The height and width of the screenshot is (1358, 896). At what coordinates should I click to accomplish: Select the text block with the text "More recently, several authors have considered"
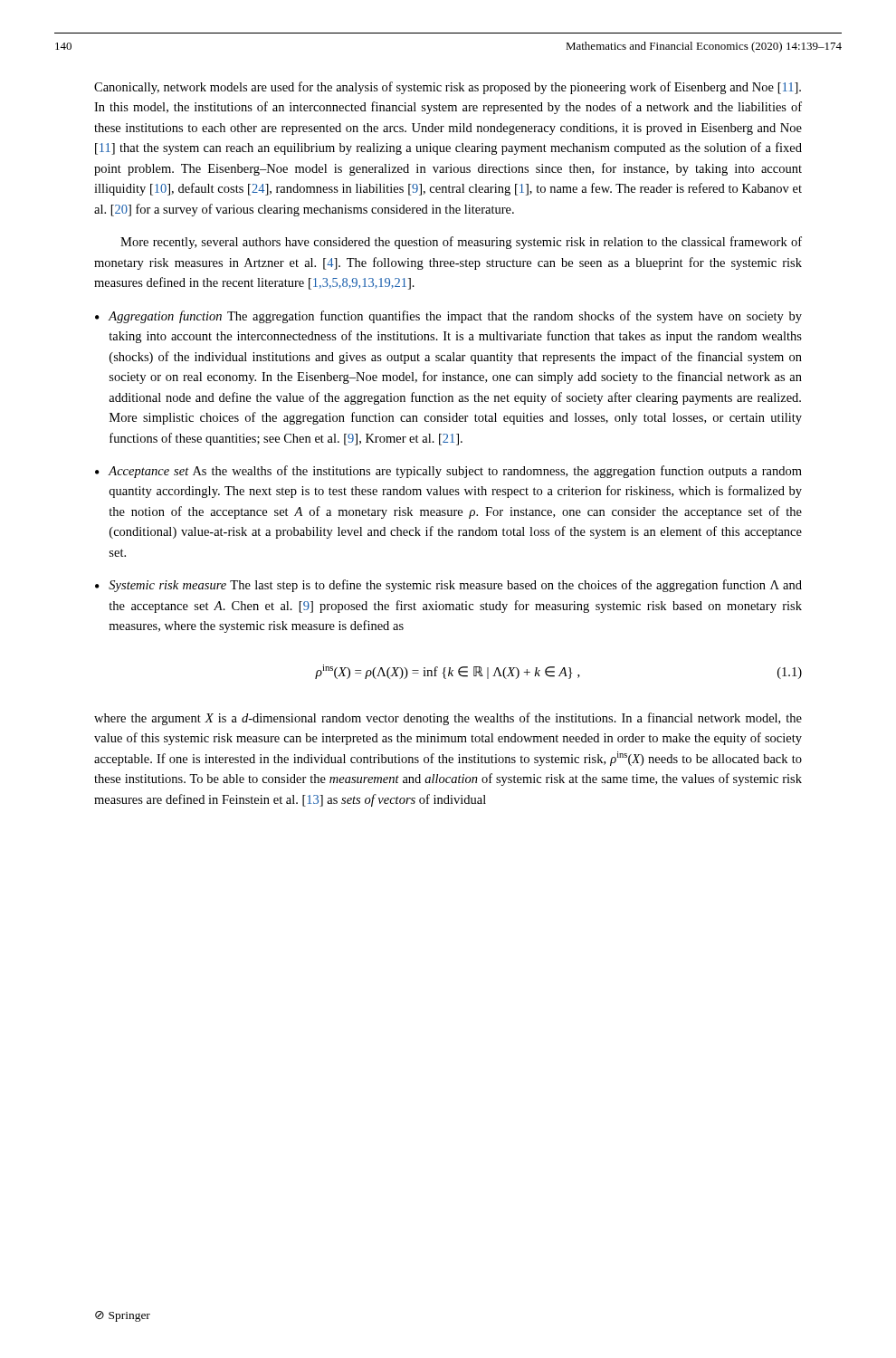[448, 262]
